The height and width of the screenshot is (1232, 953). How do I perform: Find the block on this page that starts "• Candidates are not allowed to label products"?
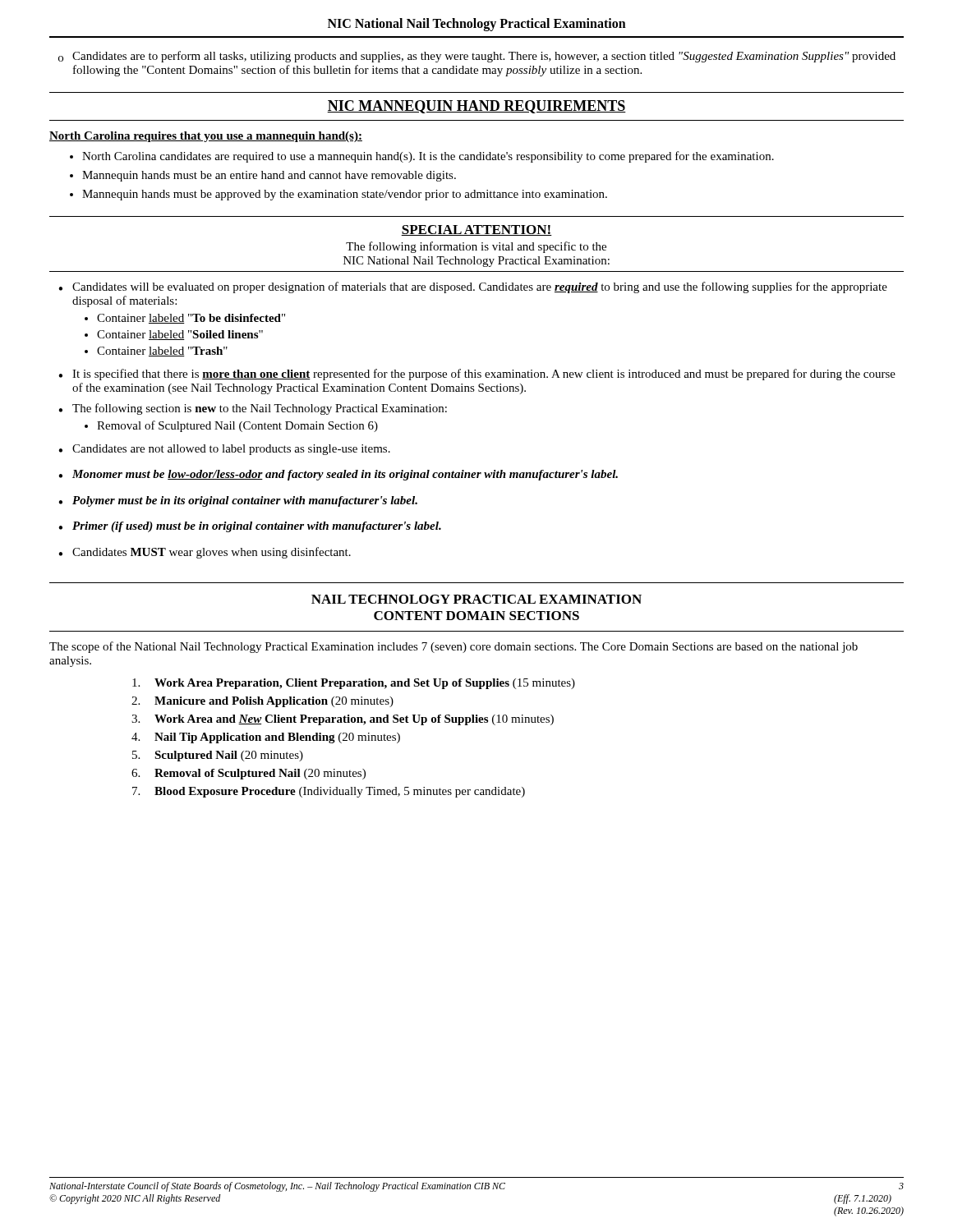(x=220, y=452)
